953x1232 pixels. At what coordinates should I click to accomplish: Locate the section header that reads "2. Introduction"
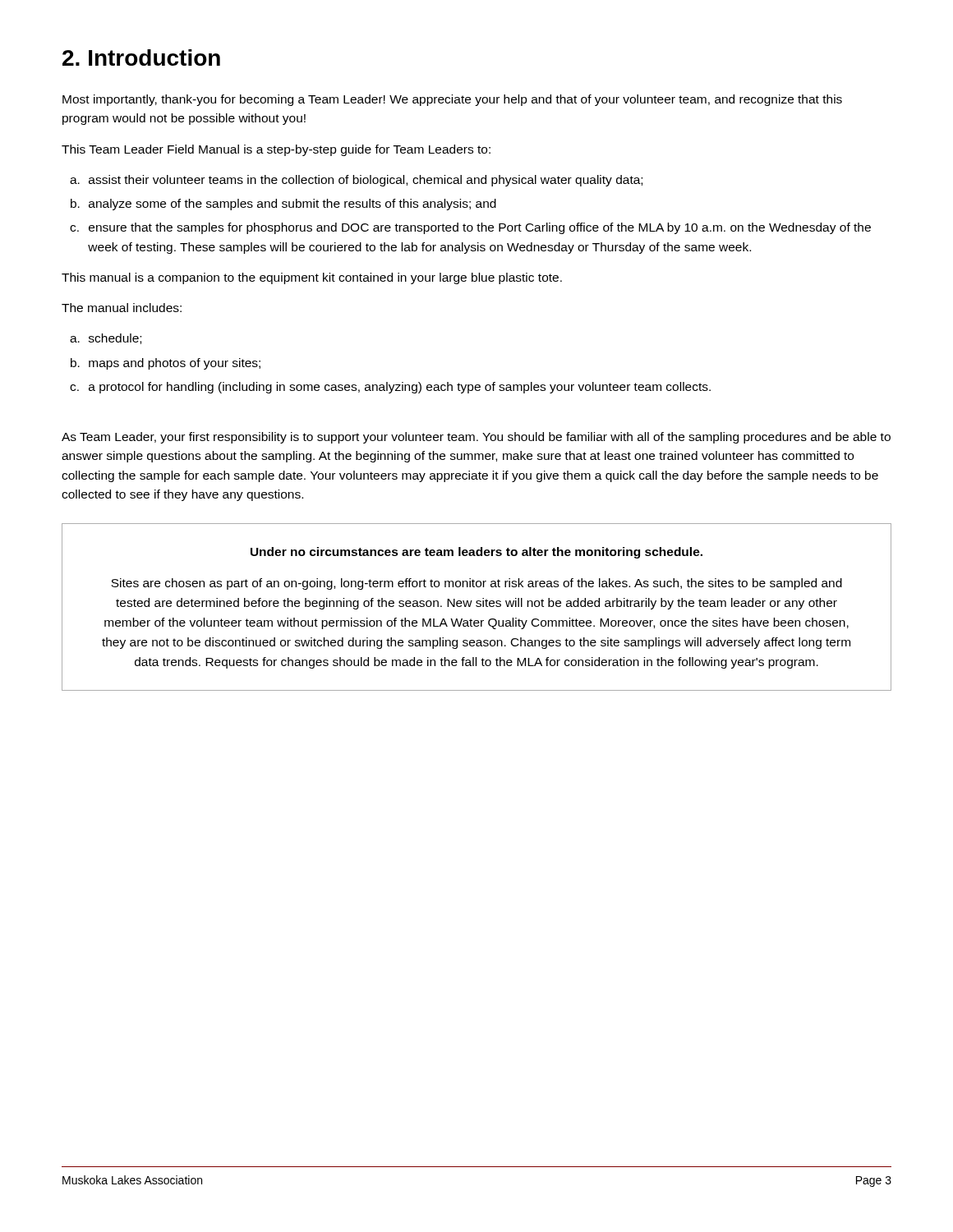(x=141, y=57)
